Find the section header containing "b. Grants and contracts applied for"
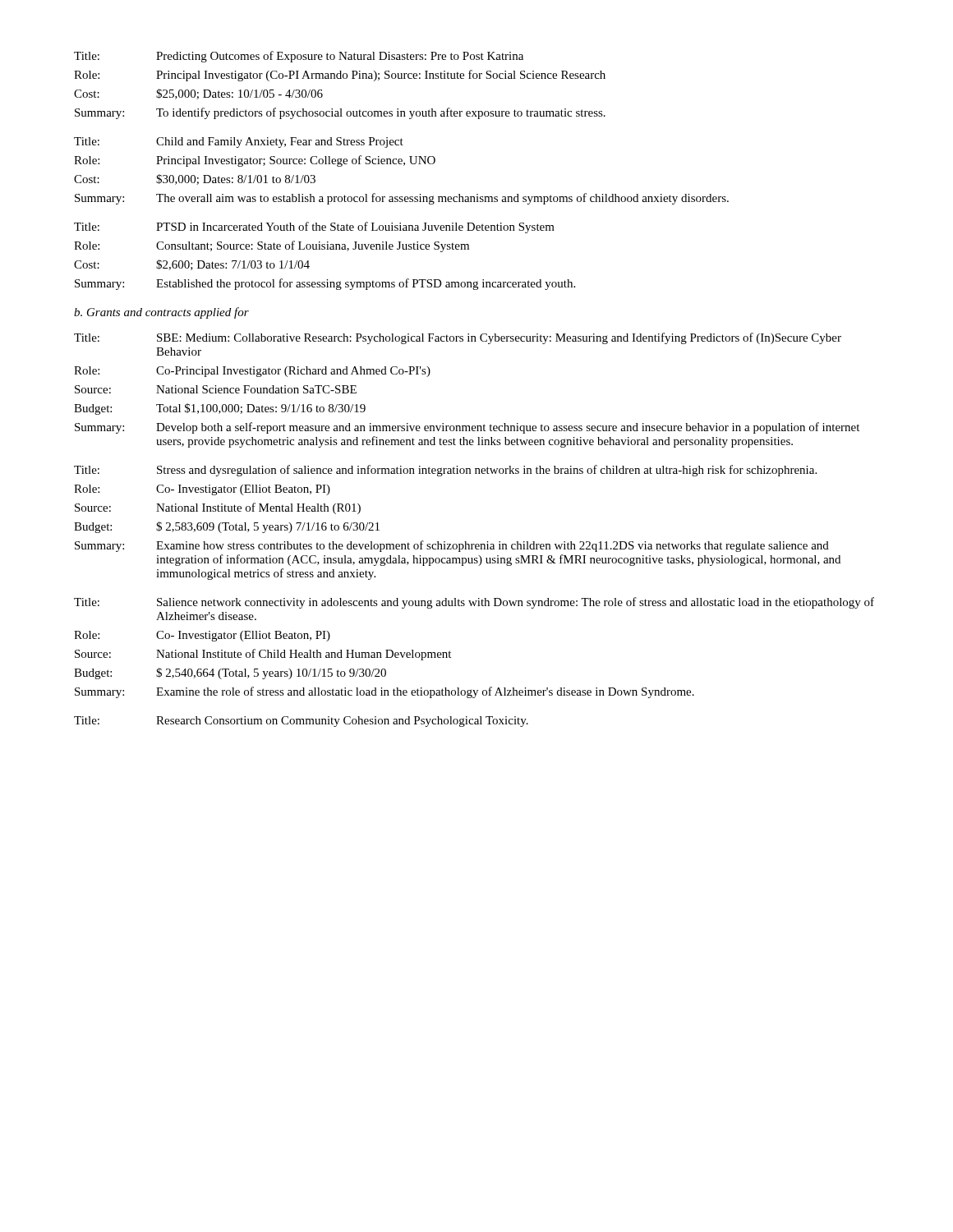Viewport: 953px width, 1232px height. 161,312
